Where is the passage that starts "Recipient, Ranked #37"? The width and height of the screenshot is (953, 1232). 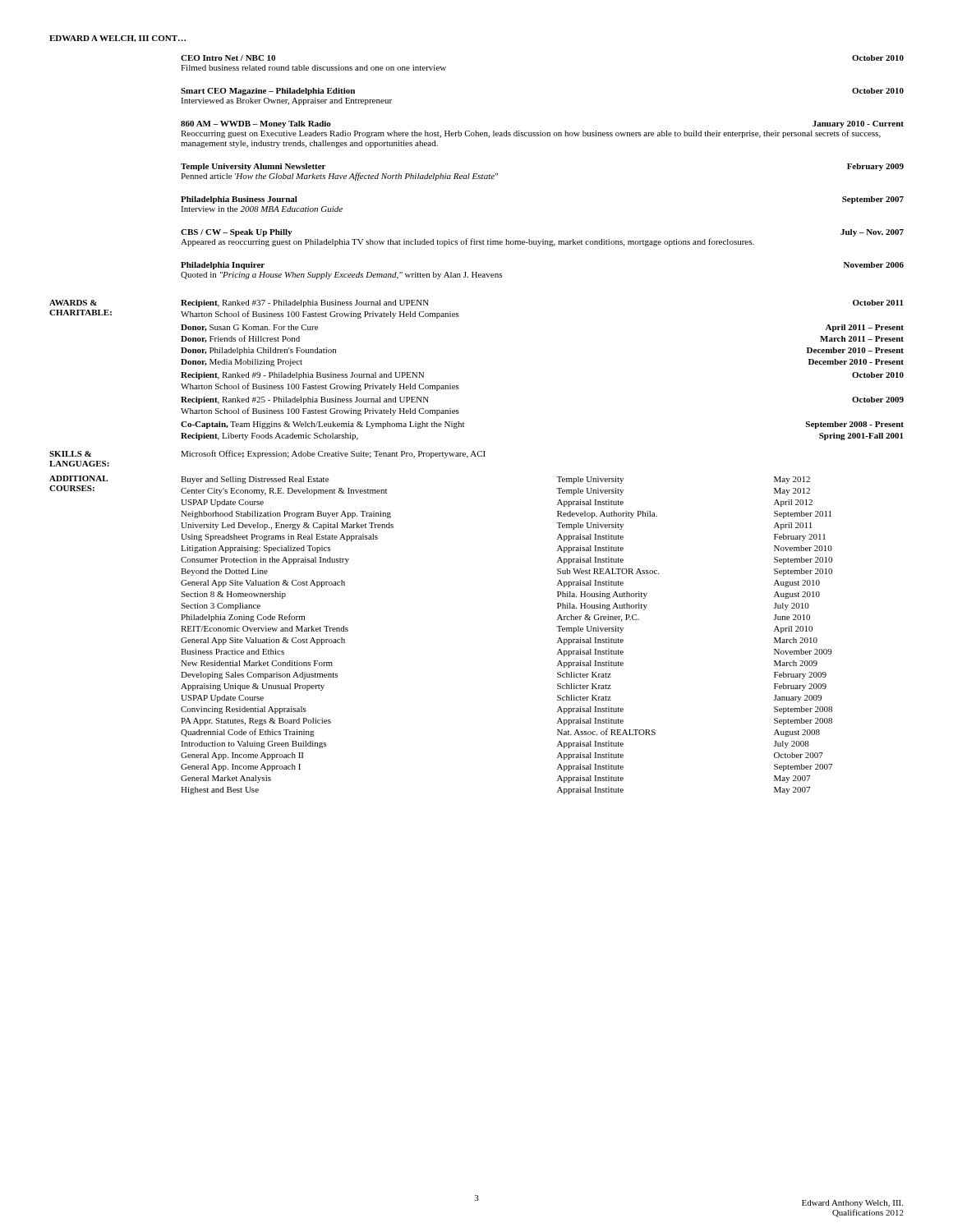click(x=307, y=303)
